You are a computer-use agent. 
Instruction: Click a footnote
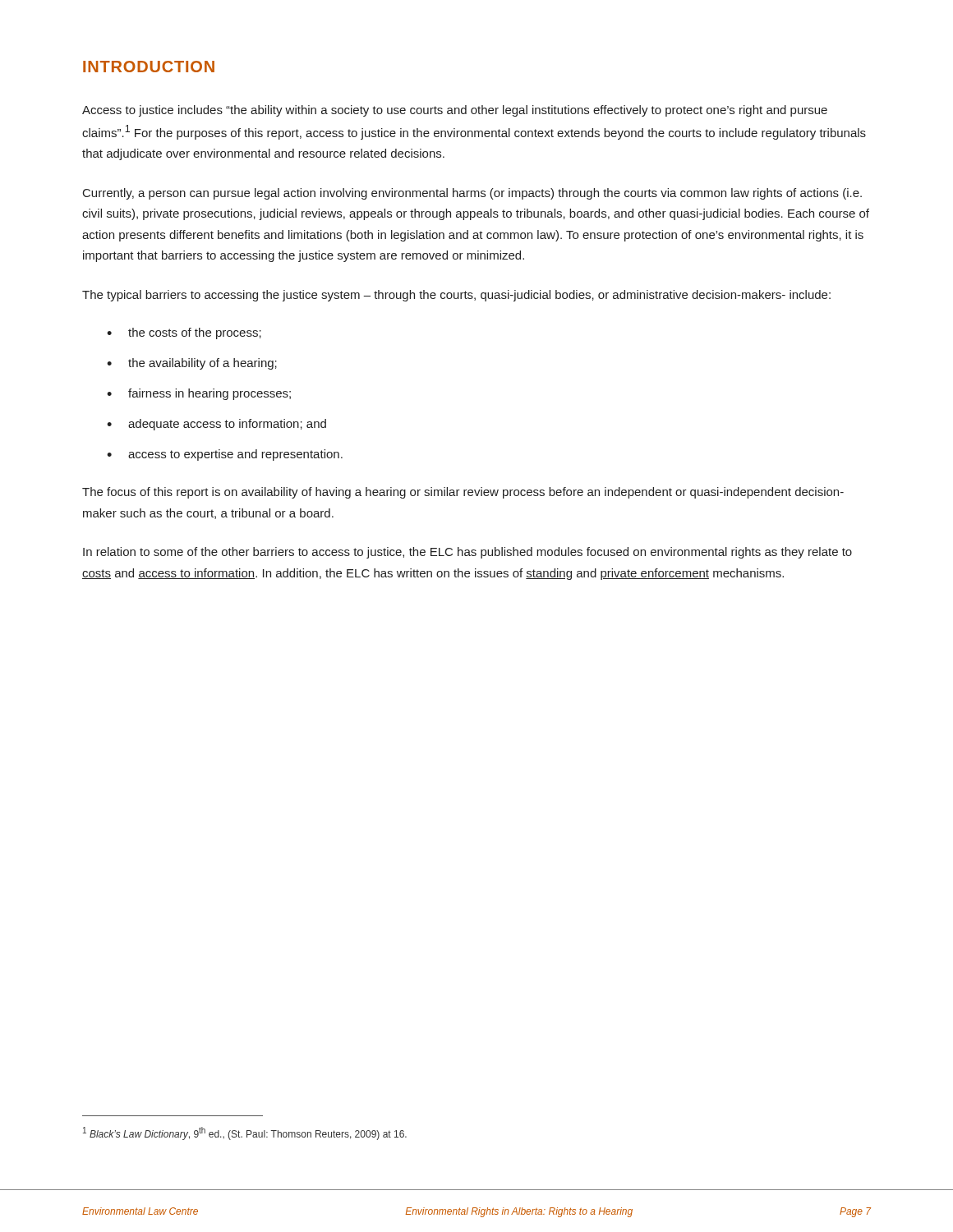click(245, 1133)
